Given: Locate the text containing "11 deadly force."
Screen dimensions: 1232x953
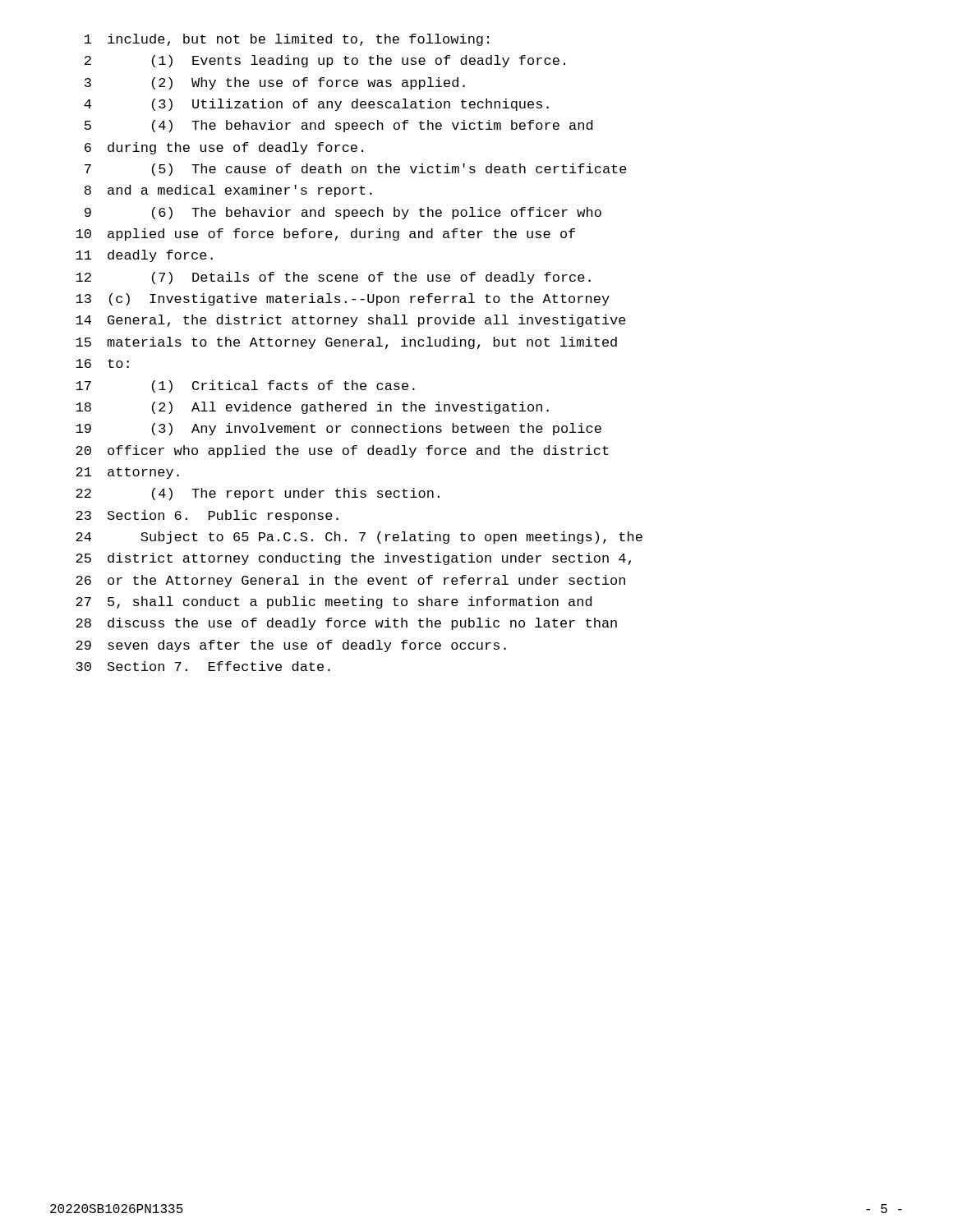Looking at the screenshot, I should pos(144,256).
